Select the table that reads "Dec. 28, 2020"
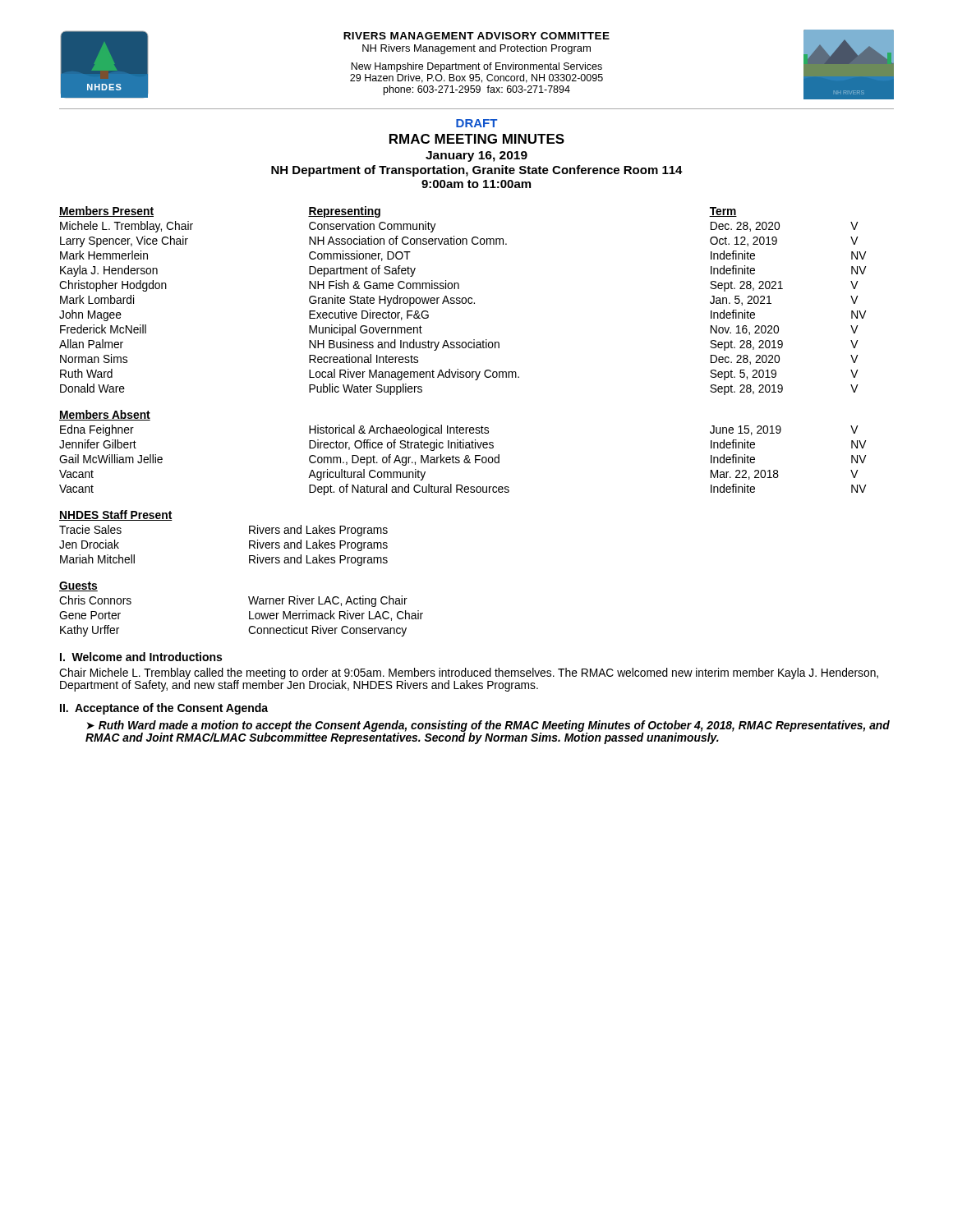 [x=476, y=300]
